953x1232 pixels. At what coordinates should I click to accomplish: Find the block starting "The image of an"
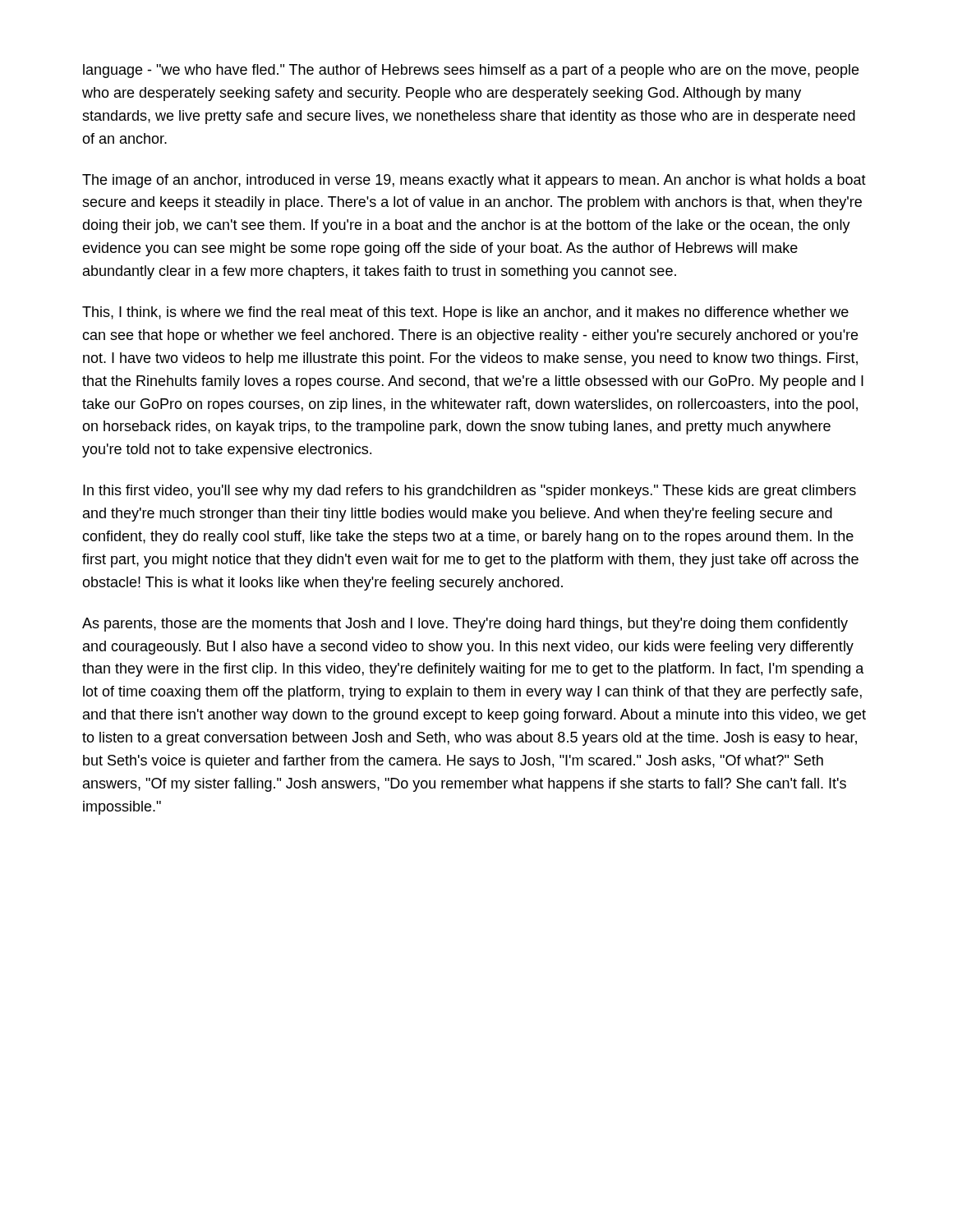click(474, 225)
